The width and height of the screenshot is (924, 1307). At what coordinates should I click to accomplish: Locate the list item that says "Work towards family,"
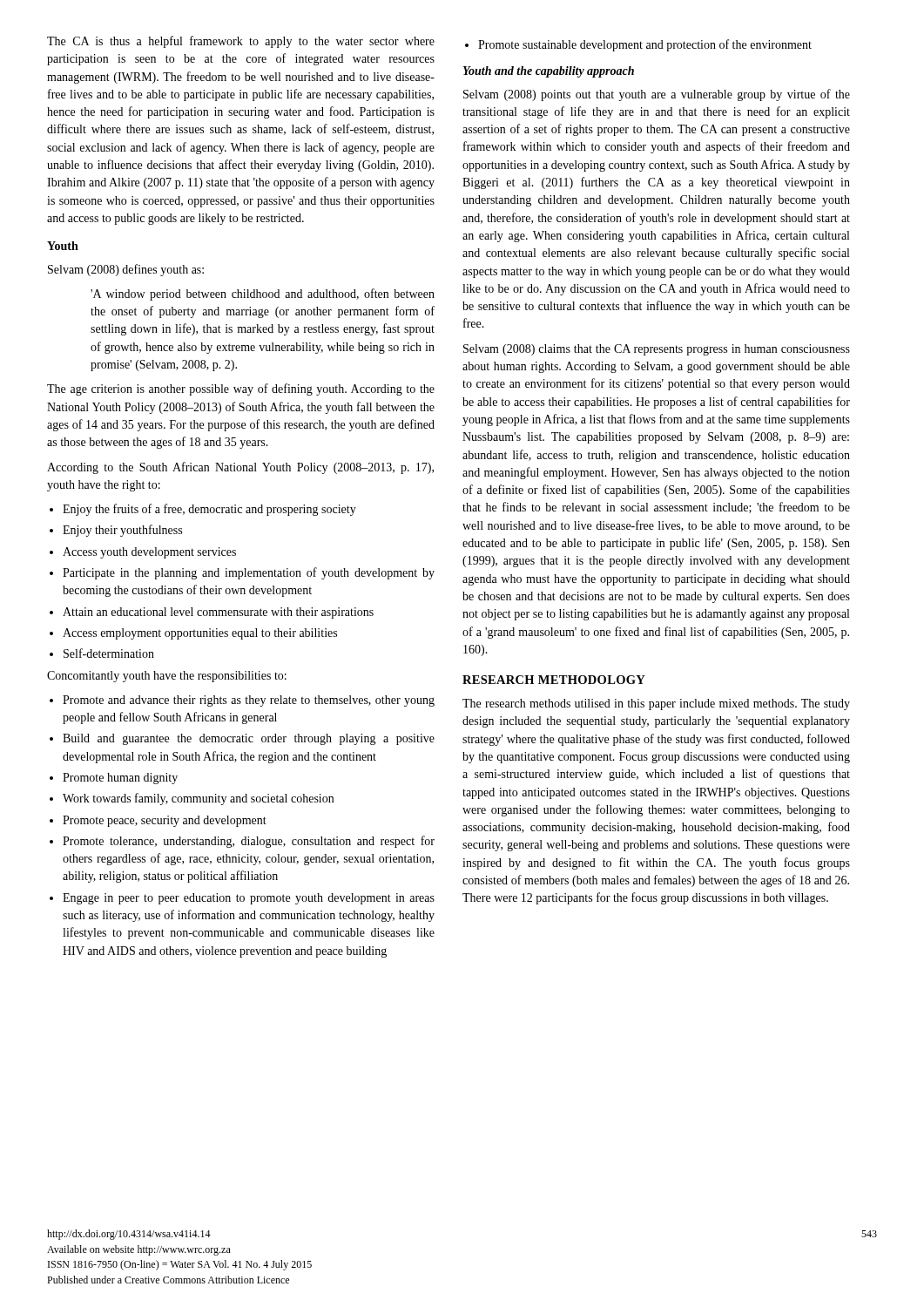[198, 799]
